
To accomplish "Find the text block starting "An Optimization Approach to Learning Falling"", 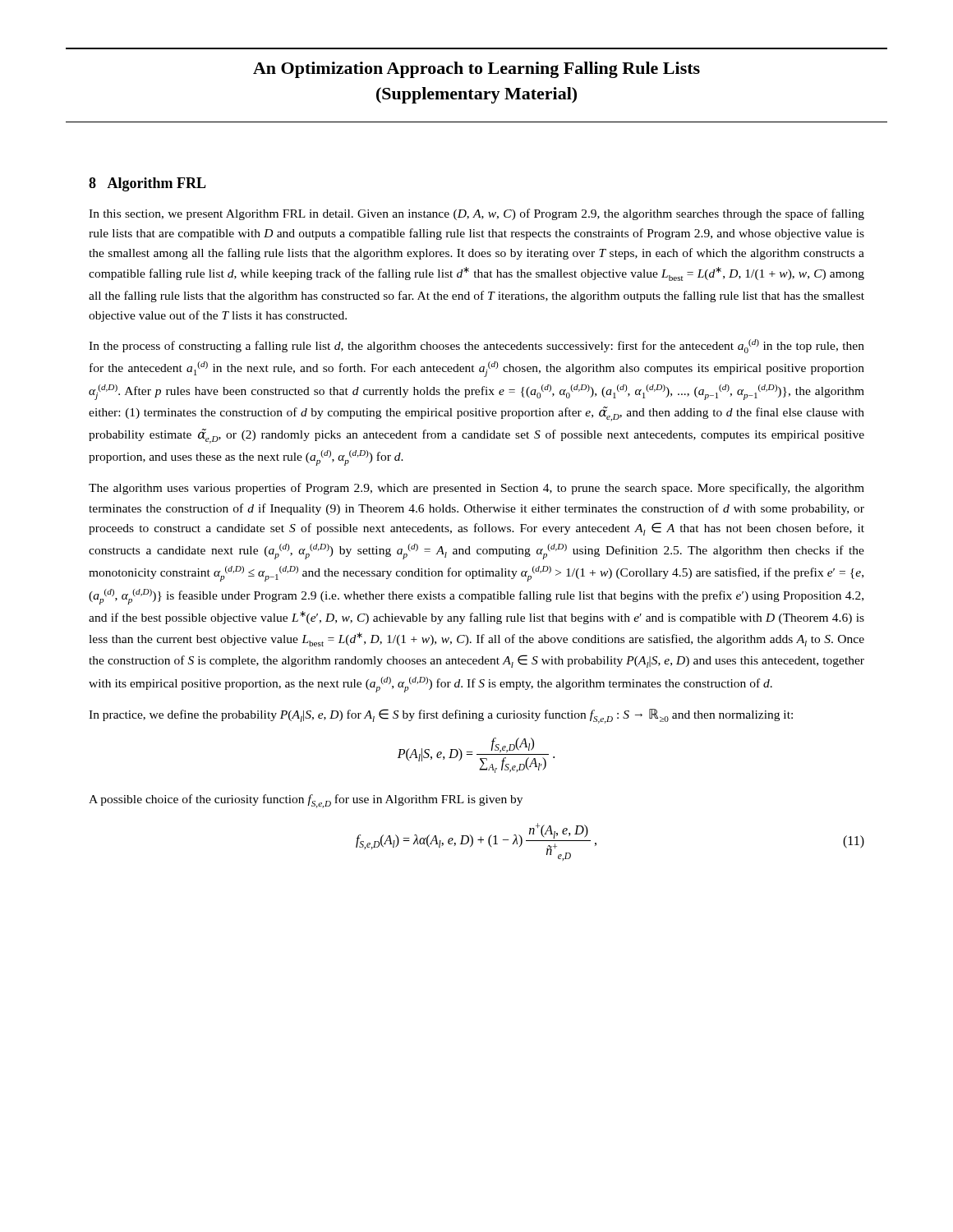I will [x=476, y=81].
